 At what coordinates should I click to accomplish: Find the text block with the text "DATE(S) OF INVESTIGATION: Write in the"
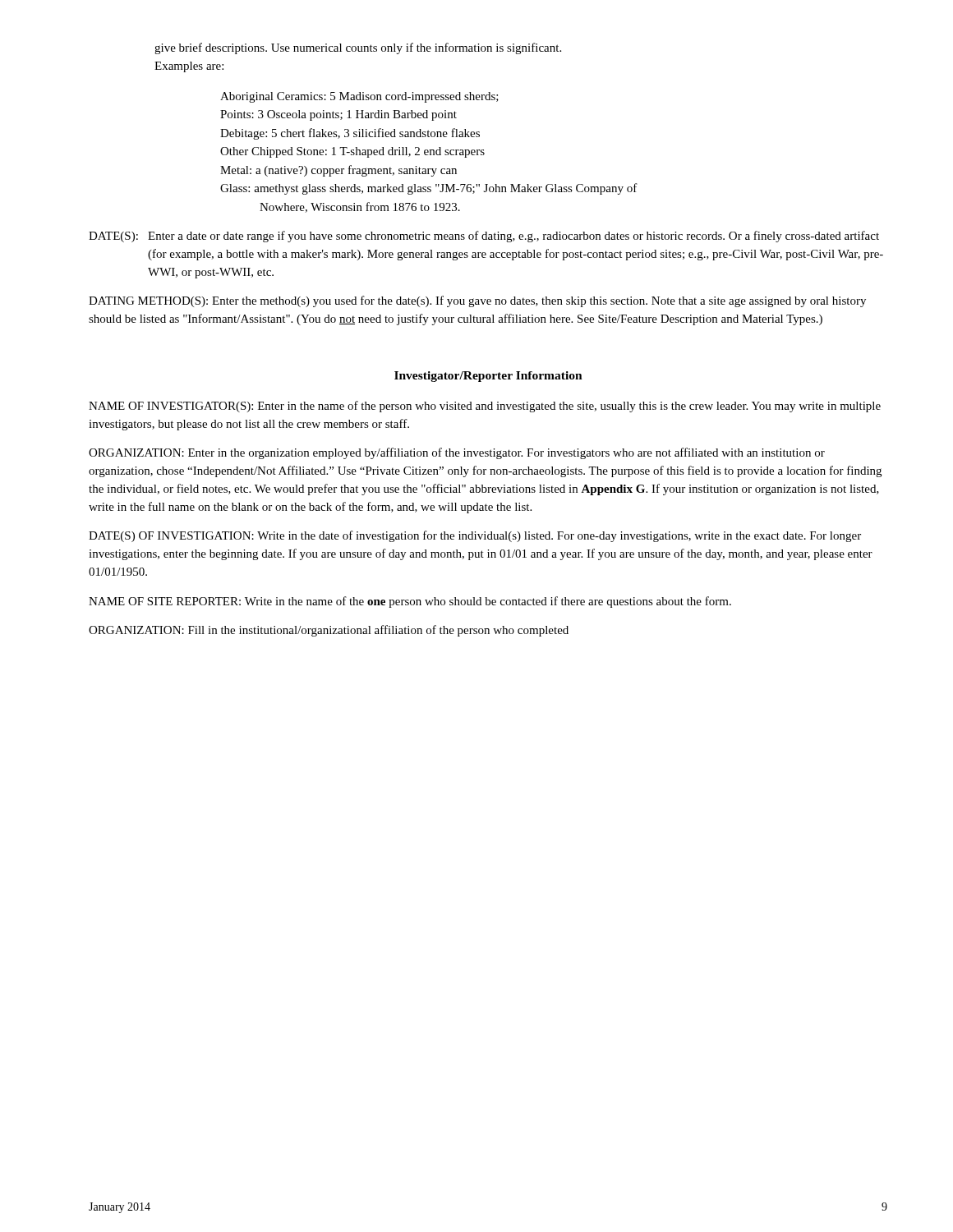[x=480, y=554]
